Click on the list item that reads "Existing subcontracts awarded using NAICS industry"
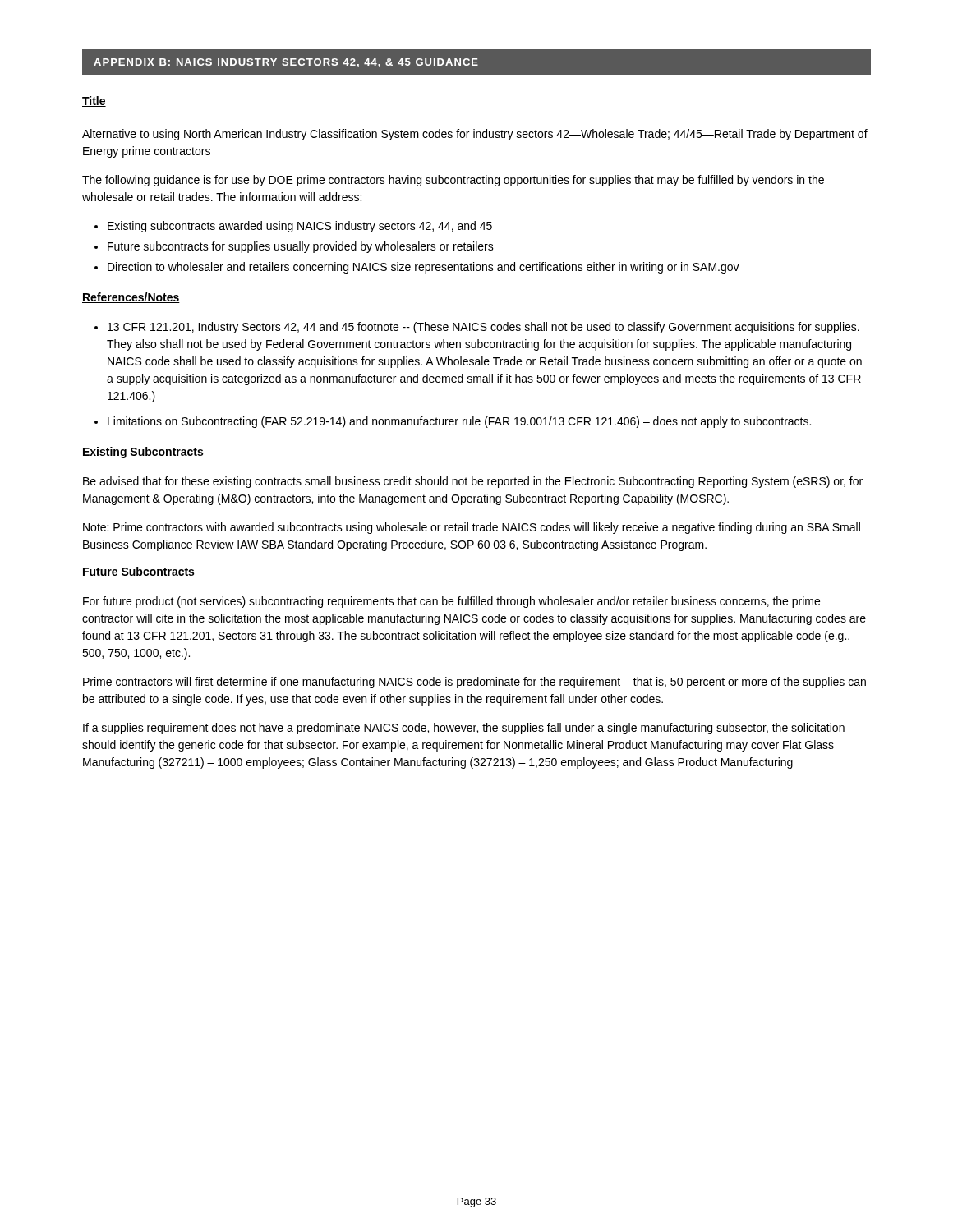Viewport: 953px width, 1232px height. [476, 226]
